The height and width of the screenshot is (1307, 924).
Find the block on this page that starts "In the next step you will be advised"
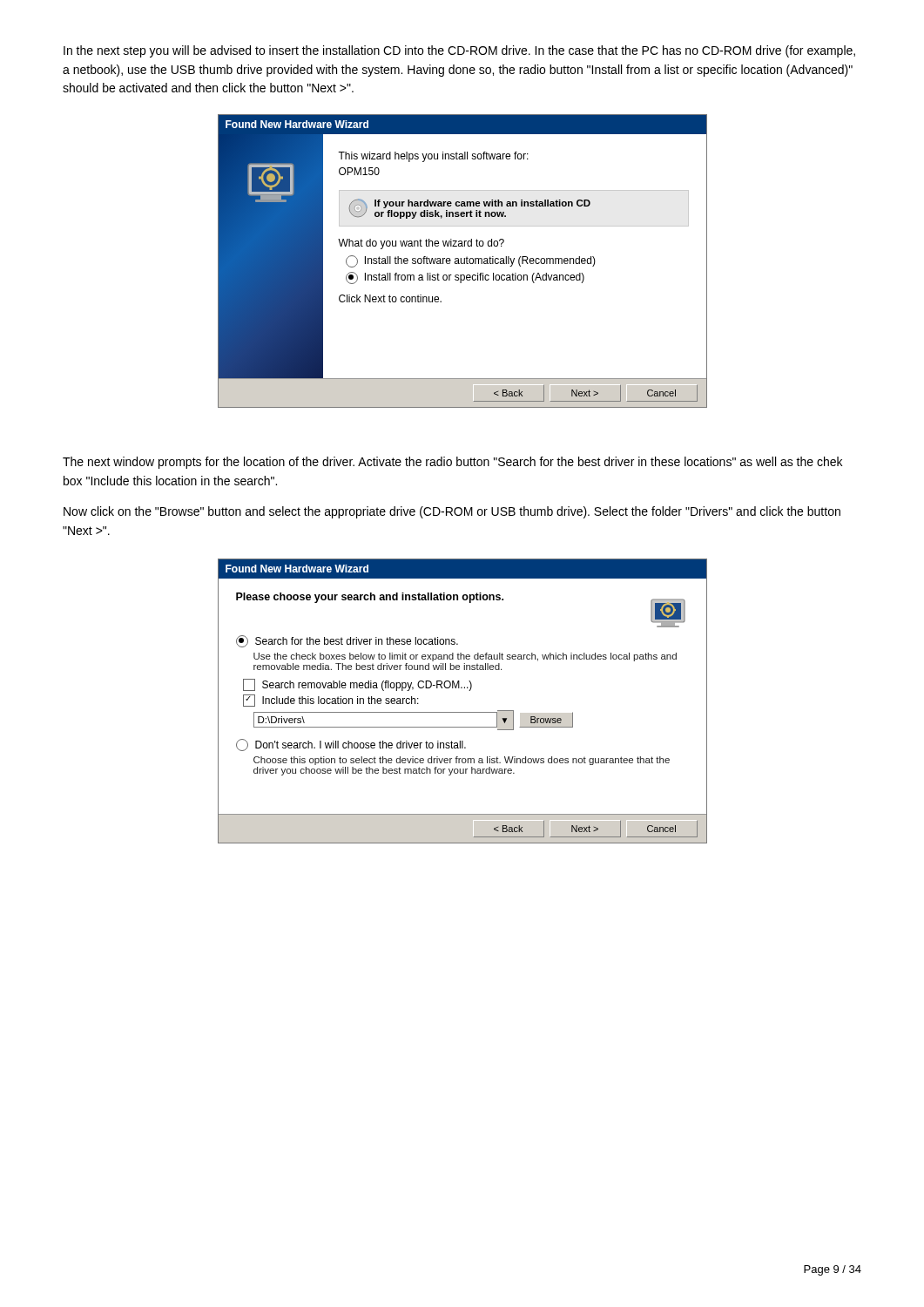tap(460, 69)
